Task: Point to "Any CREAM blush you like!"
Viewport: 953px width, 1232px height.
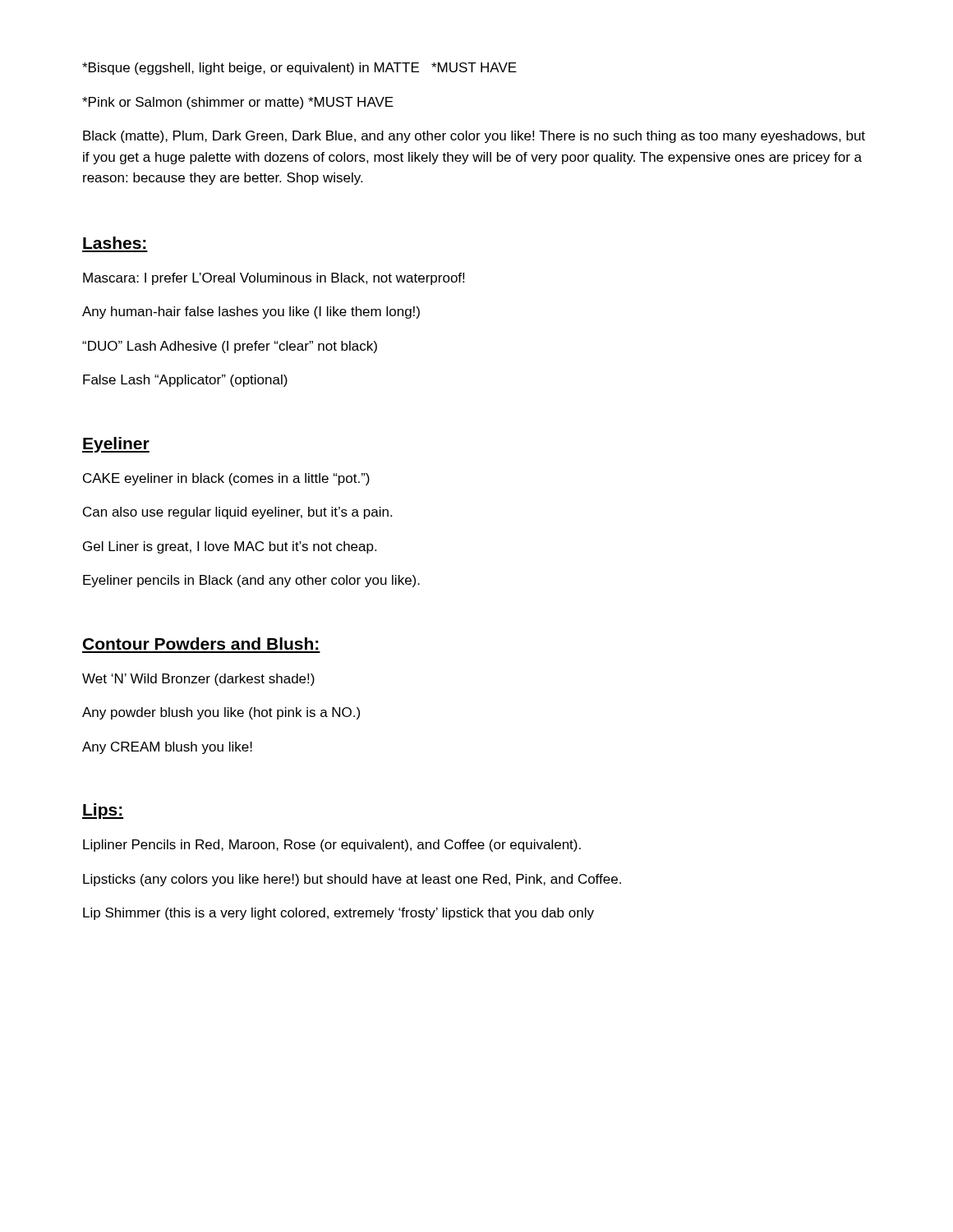Action: pyautogui.click(x=168, y=747)
